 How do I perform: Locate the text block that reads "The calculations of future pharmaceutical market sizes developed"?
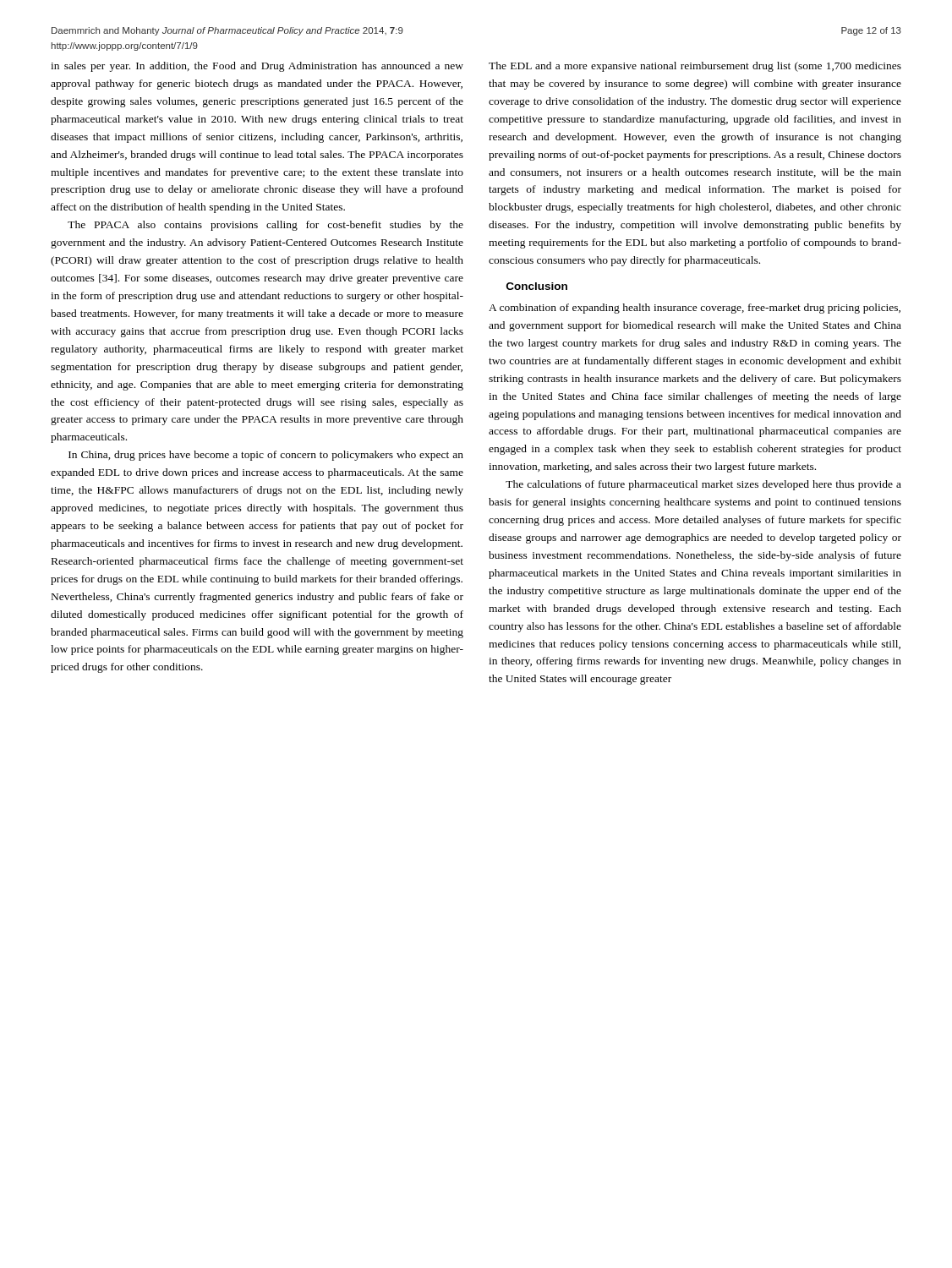(695, 582)
